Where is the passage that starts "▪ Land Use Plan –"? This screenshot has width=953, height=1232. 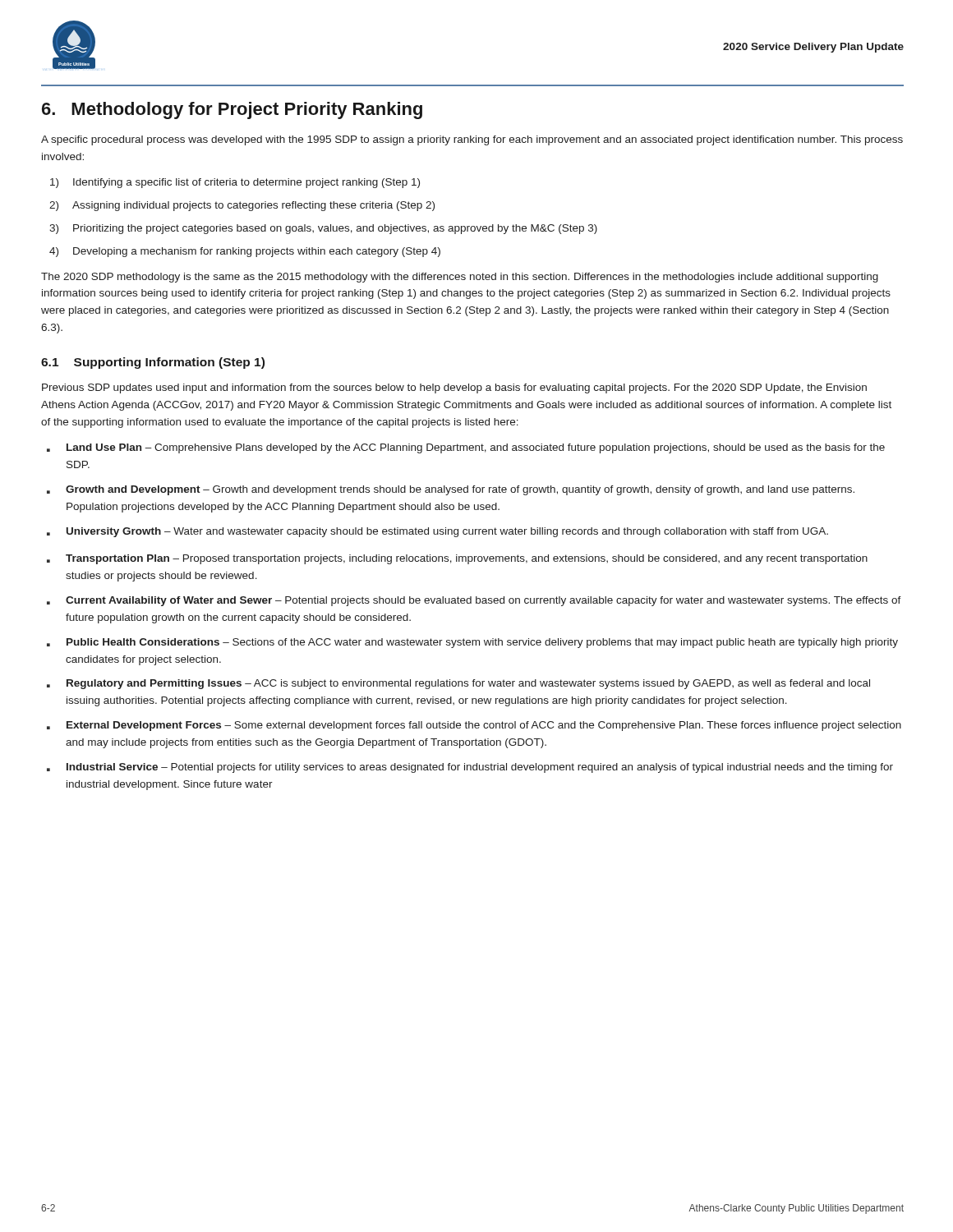click(x=475, y=457)
